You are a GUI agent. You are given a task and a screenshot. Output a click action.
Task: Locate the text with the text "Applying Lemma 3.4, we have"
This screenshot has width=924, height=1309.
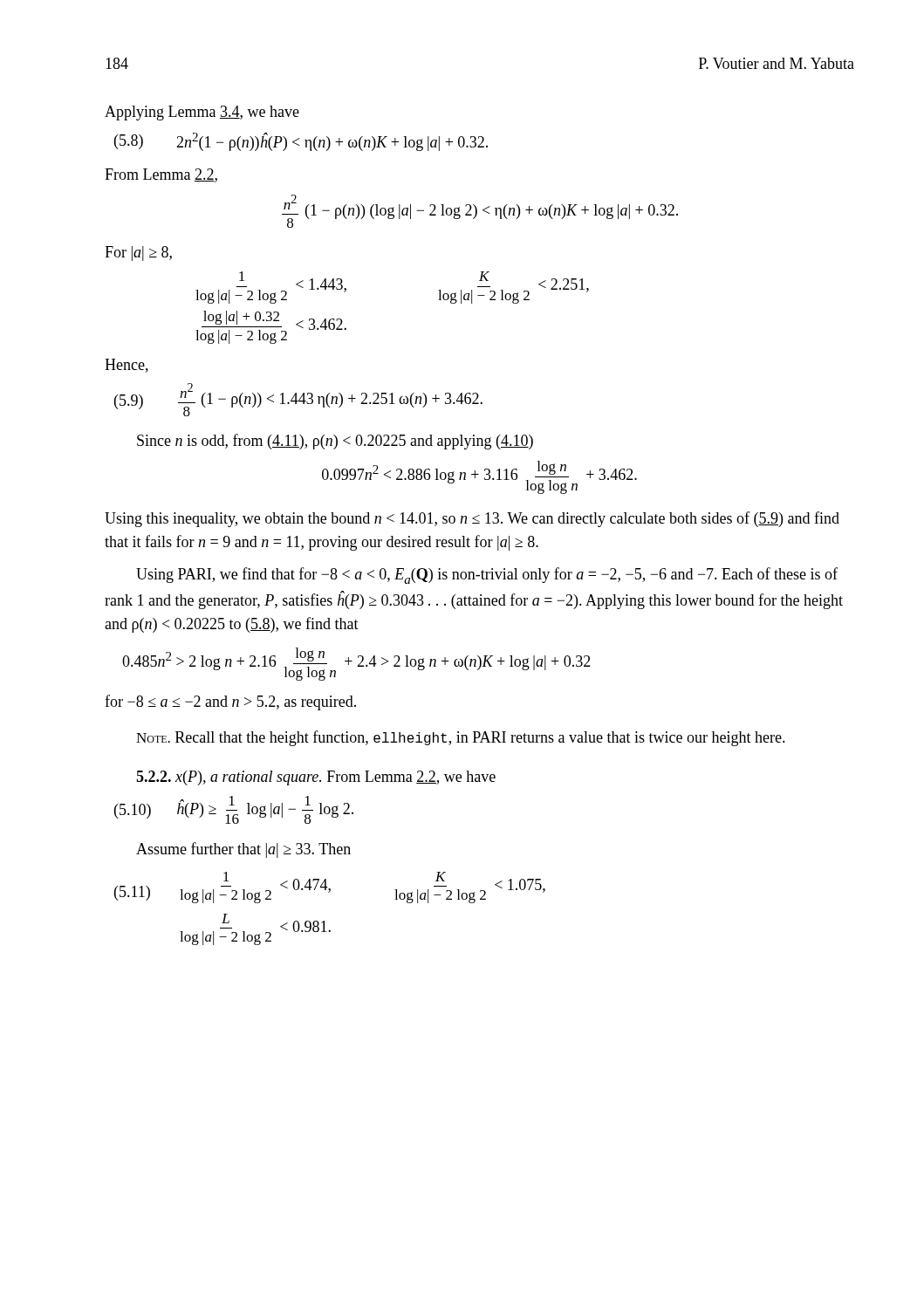tap(202, 112)
